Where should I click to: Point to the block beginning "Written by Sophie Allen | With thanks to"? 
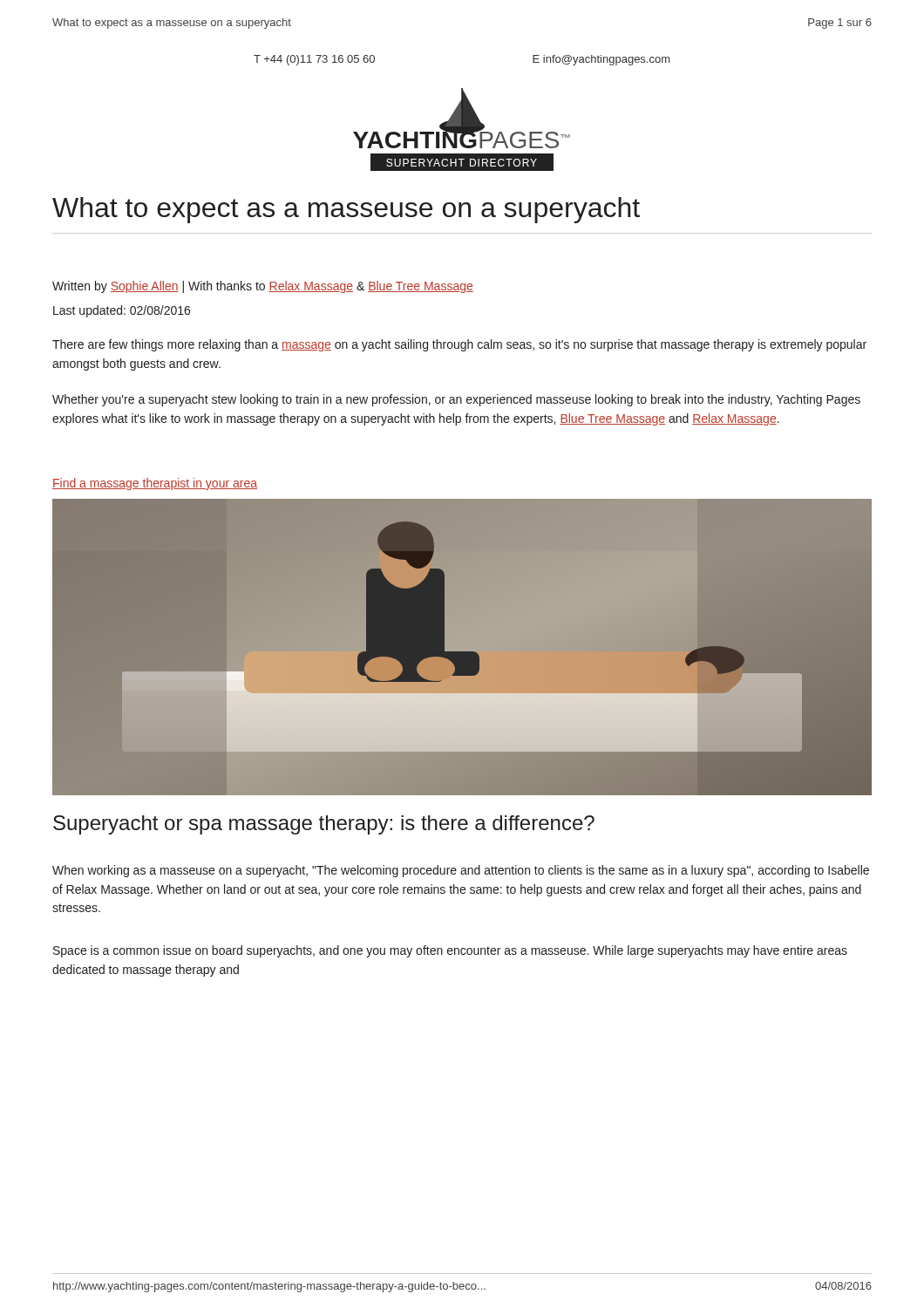pos(263,286)
